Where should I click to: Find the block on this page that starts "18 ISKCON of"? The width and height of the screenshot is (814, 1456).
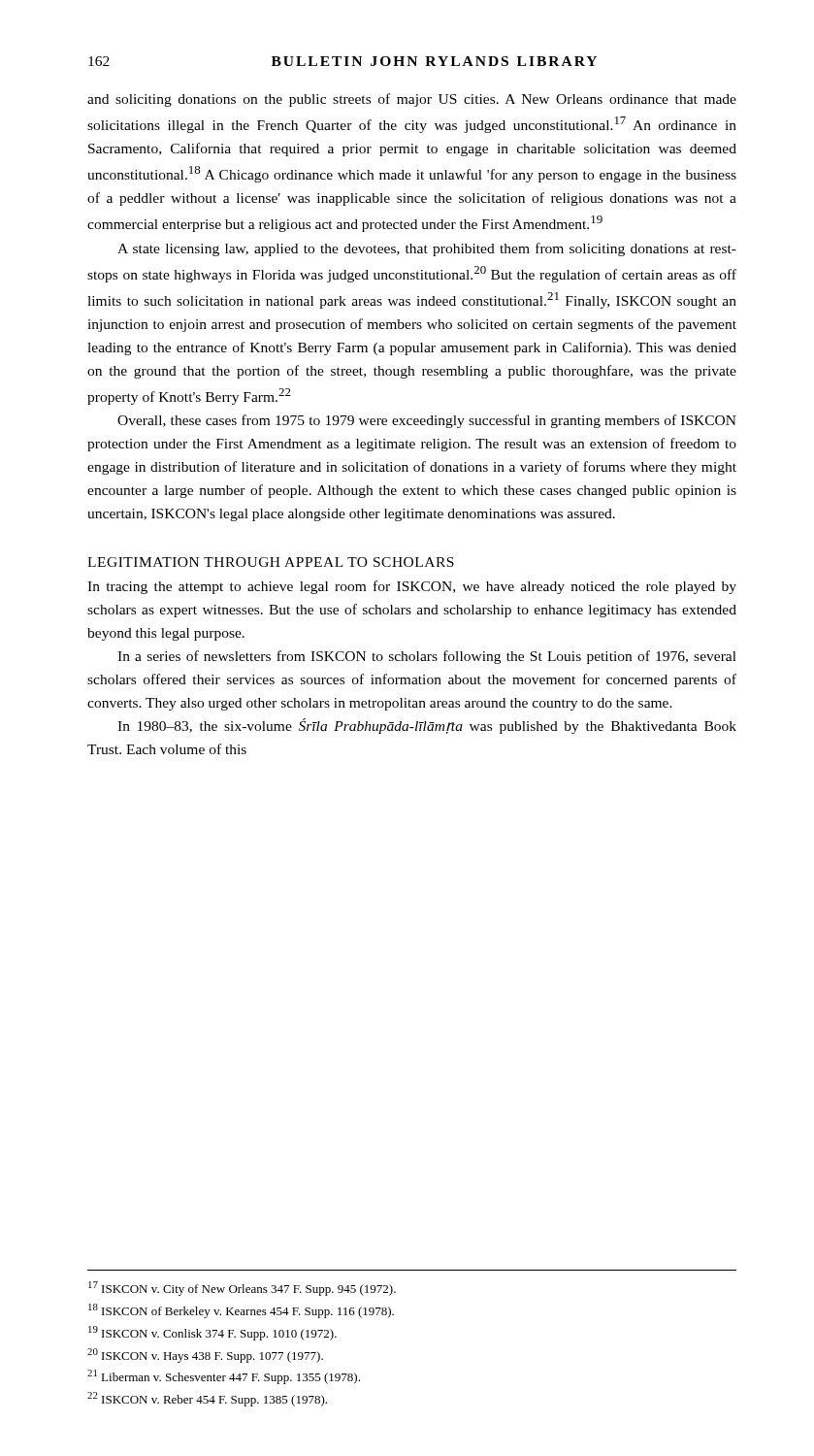tap(241, 1309)
